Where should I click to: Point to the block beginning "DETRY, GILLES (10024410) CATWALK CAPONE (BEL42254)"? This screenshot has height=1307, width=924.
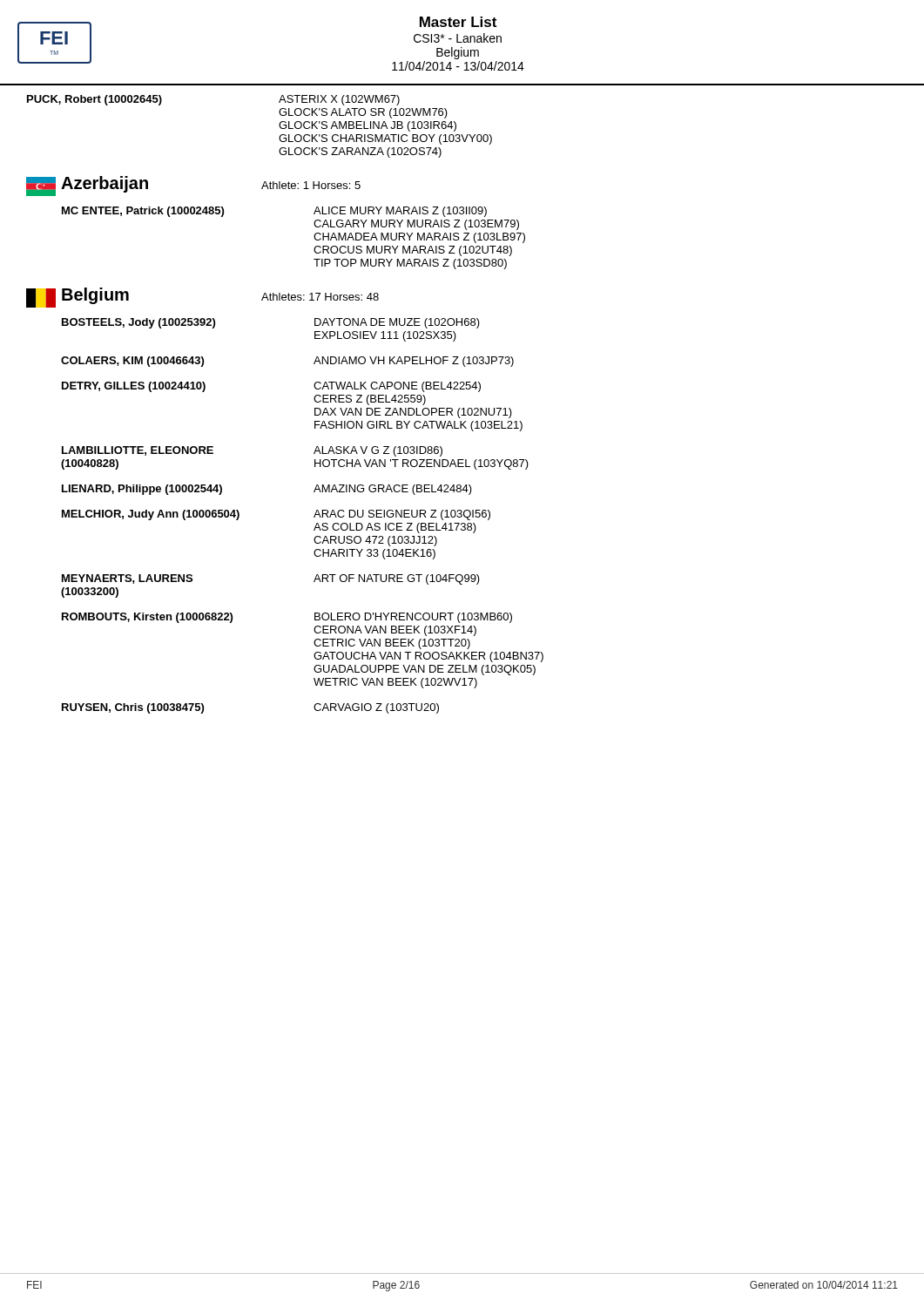(x=479, y=405)
